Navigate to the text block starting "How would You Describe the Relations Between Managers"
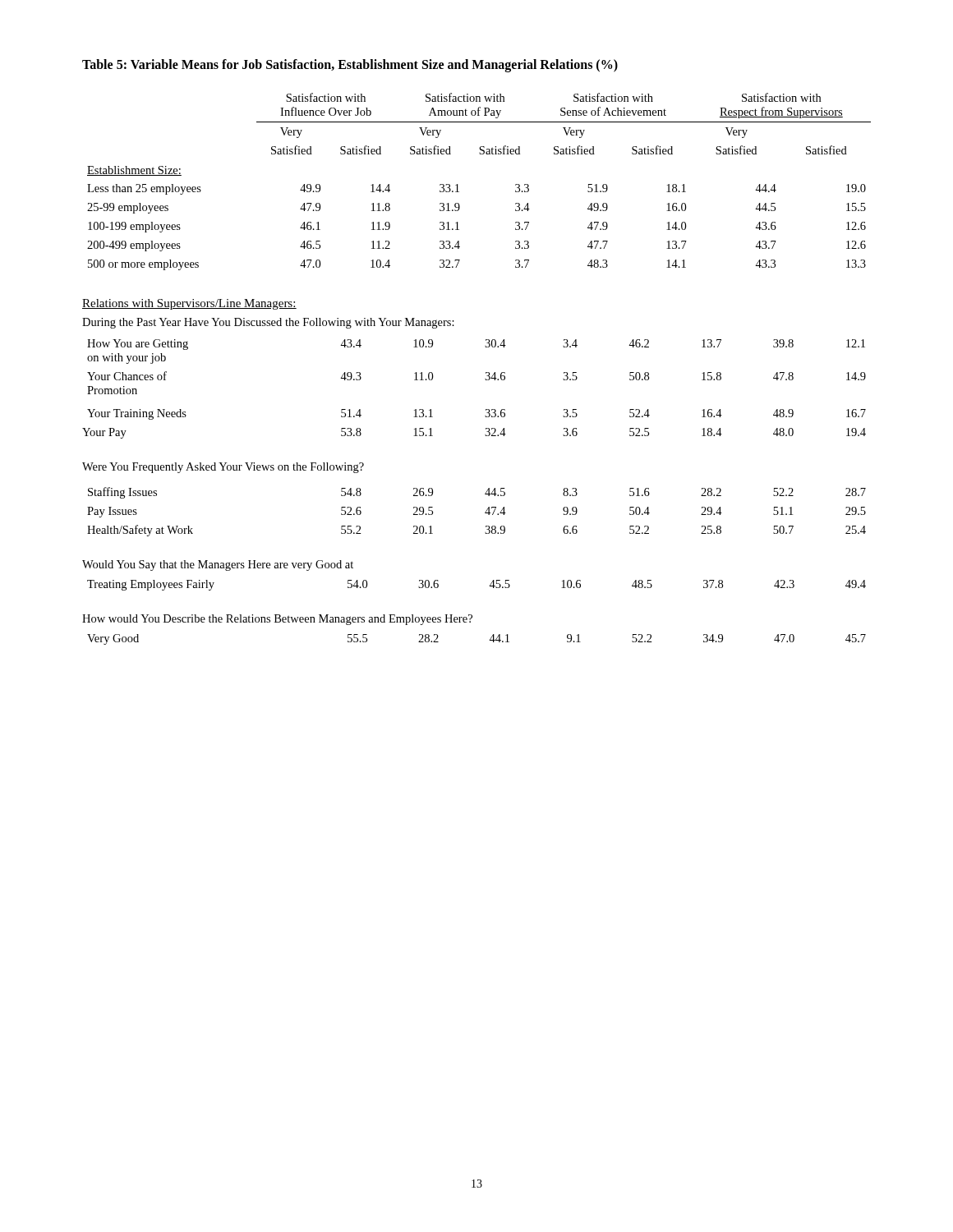 click(x=278, y=618)
